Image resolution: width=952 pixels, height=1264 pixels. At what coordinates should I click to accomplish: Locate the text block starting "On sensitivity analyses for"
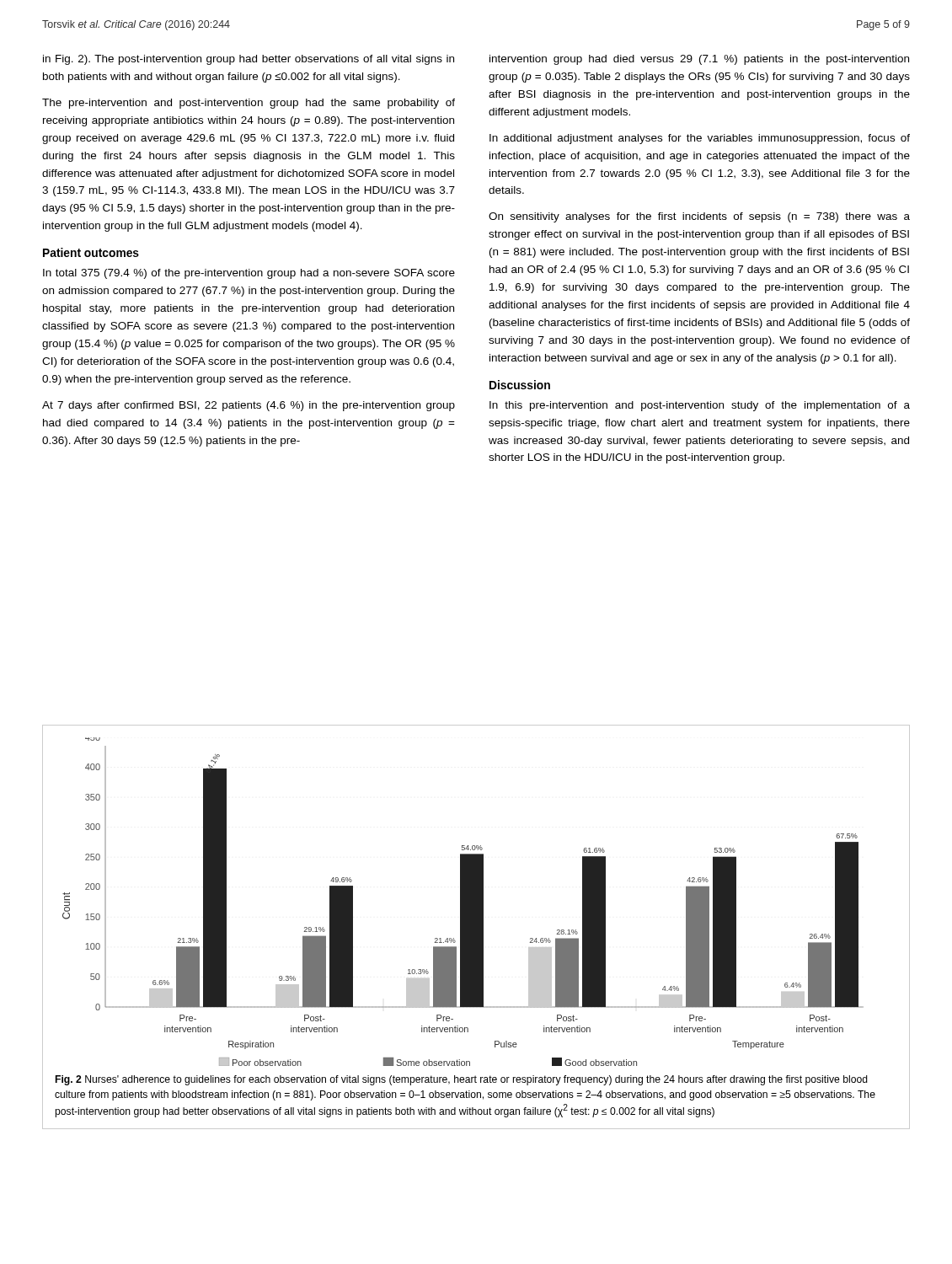coord(699,287)
